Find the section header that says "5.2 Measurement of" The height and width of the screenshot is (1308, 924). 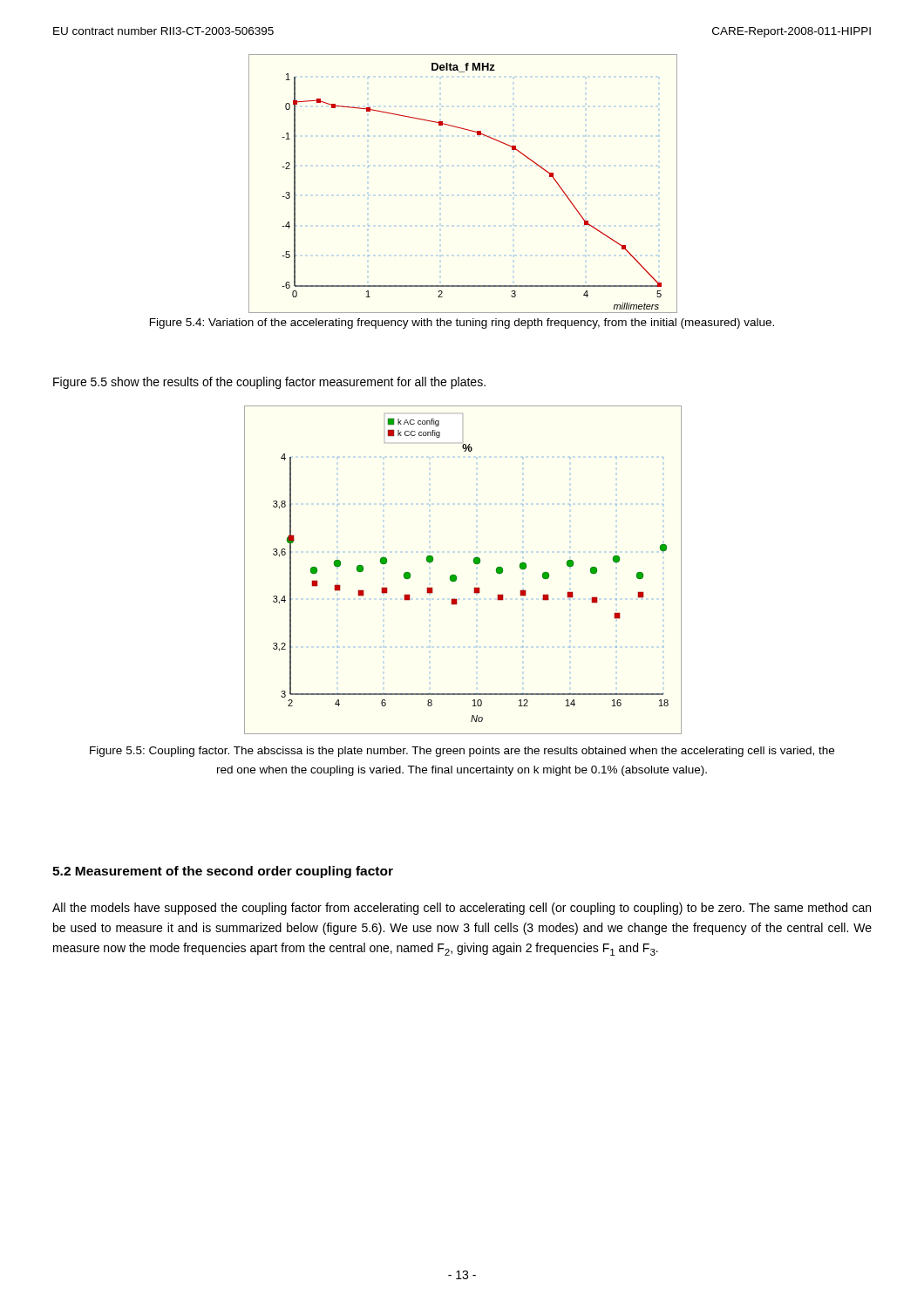223,871
